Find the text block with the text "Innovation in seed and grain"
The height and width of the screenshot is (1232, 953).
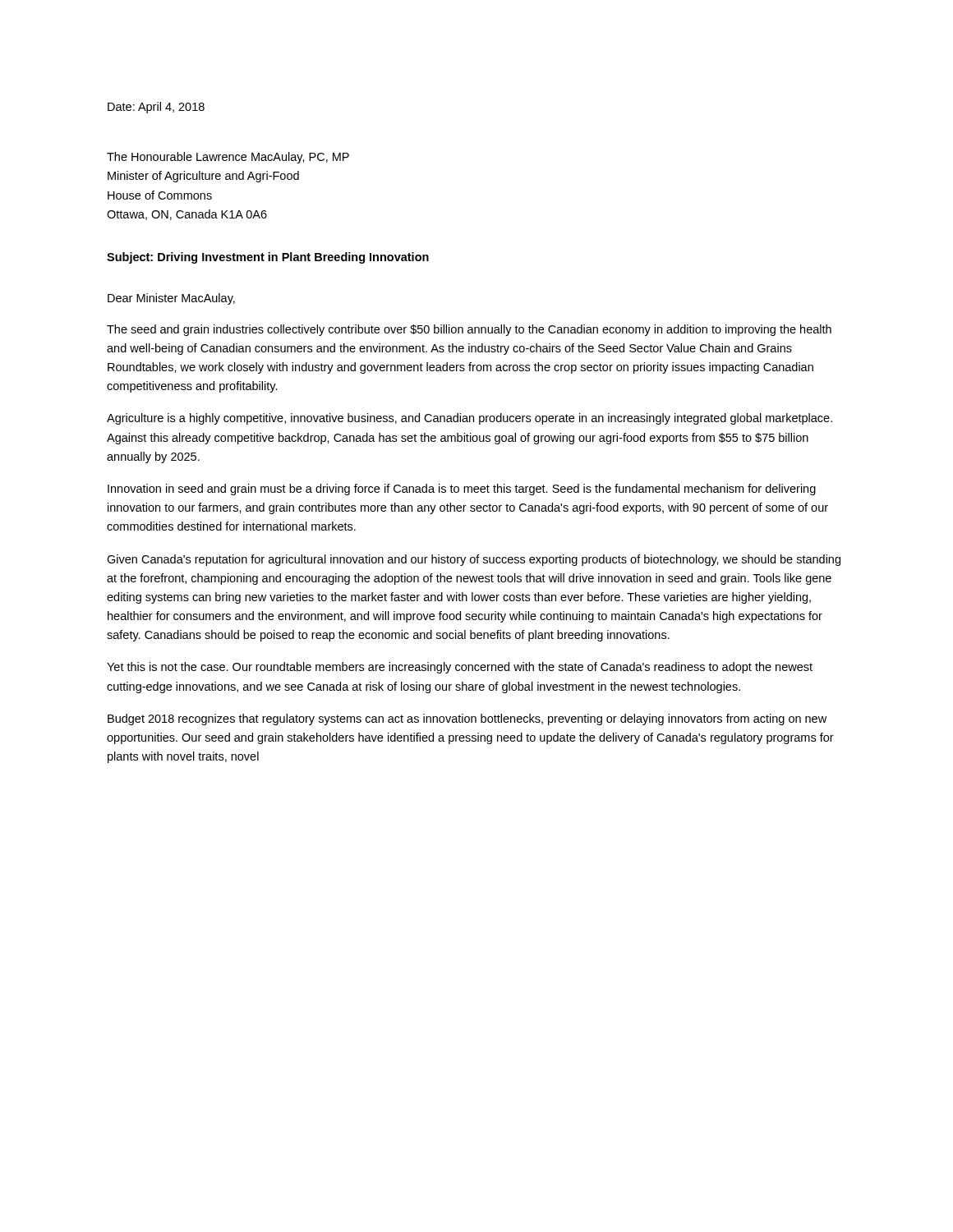(x=467, y=508)
